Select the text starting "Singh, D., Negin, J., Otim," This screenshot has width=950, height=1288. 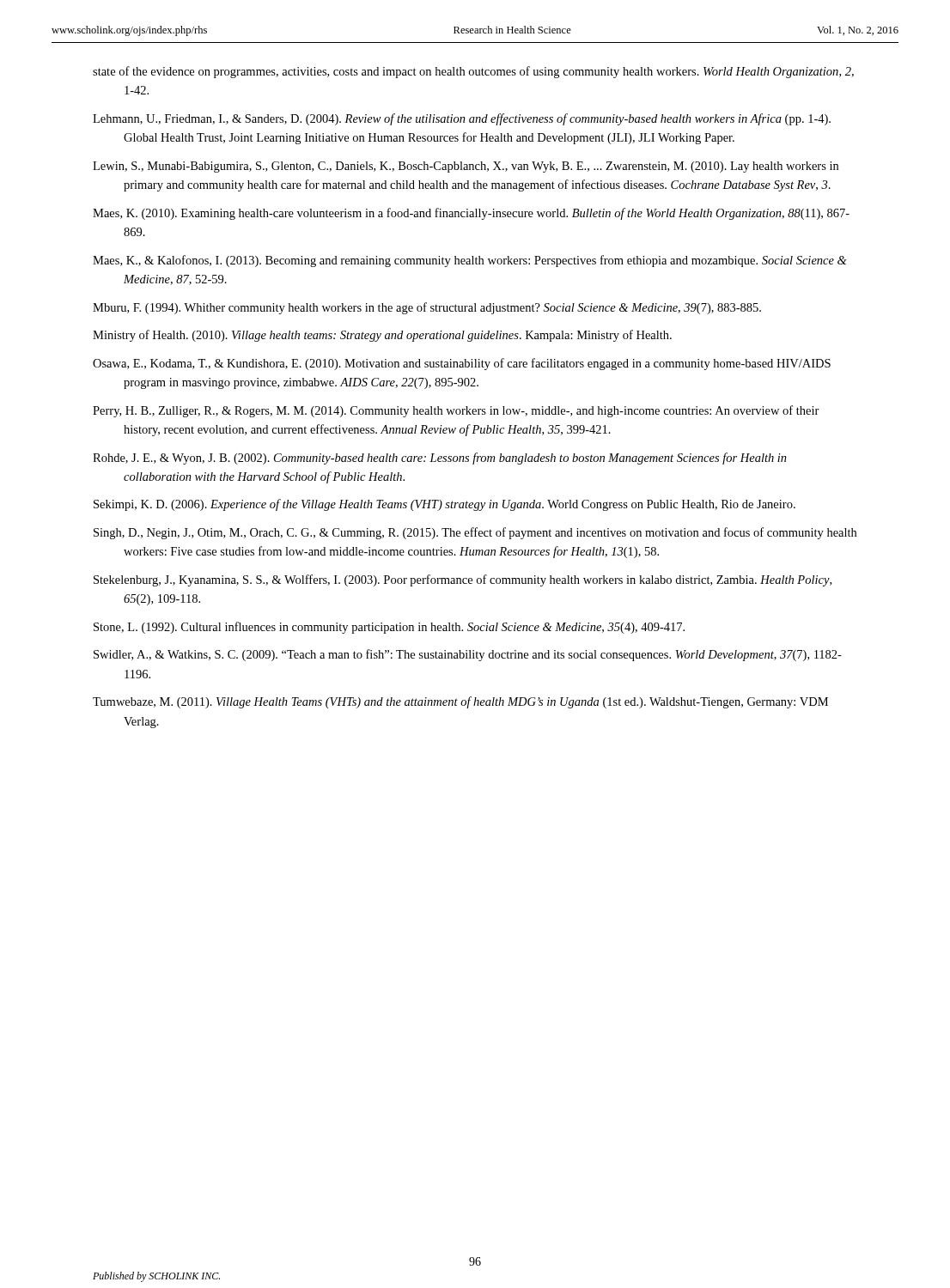pyautogui.click(x=475, y=542)
